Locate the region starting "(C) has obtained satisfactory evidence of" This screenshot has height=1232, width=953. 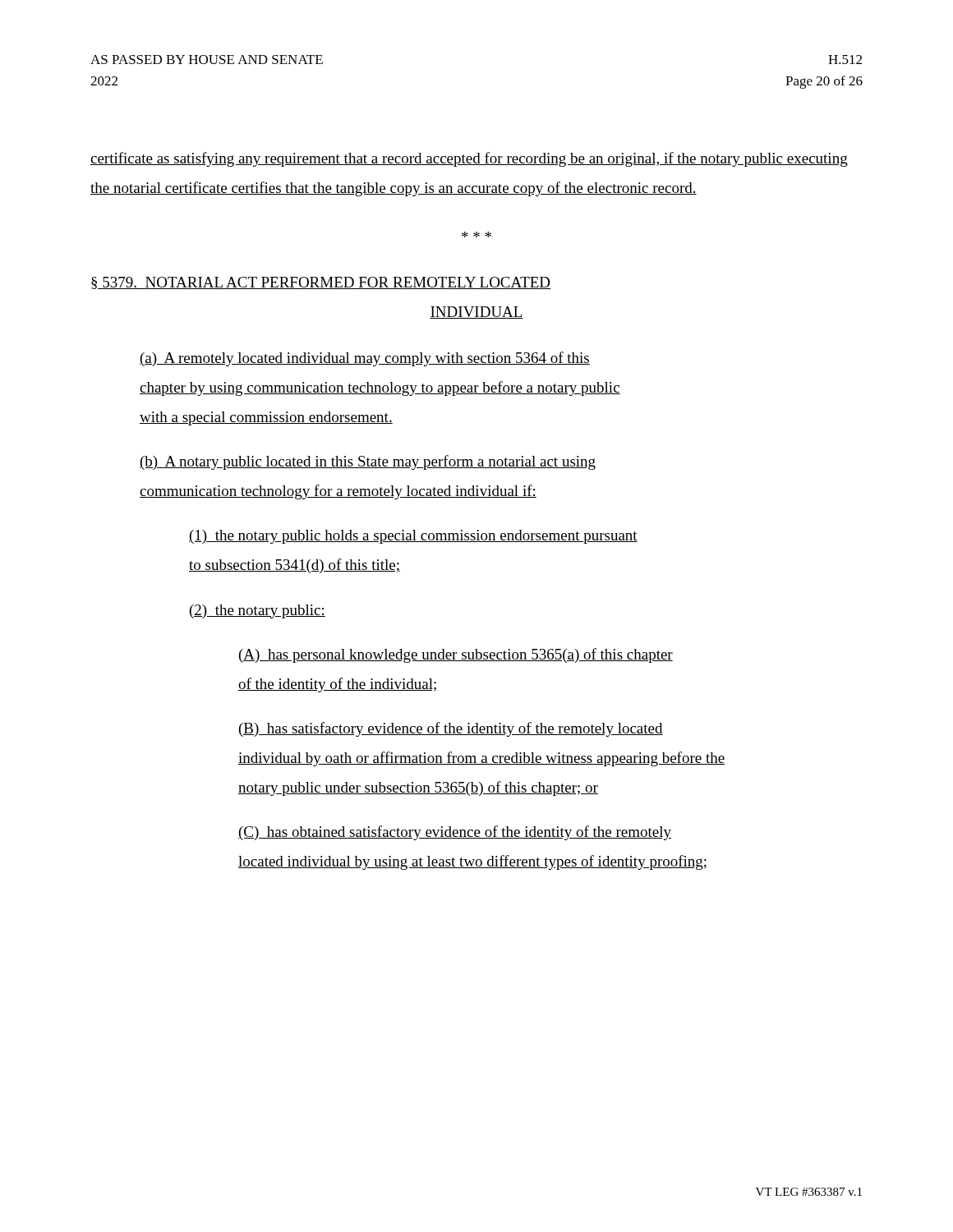click(x=473, y=847)
